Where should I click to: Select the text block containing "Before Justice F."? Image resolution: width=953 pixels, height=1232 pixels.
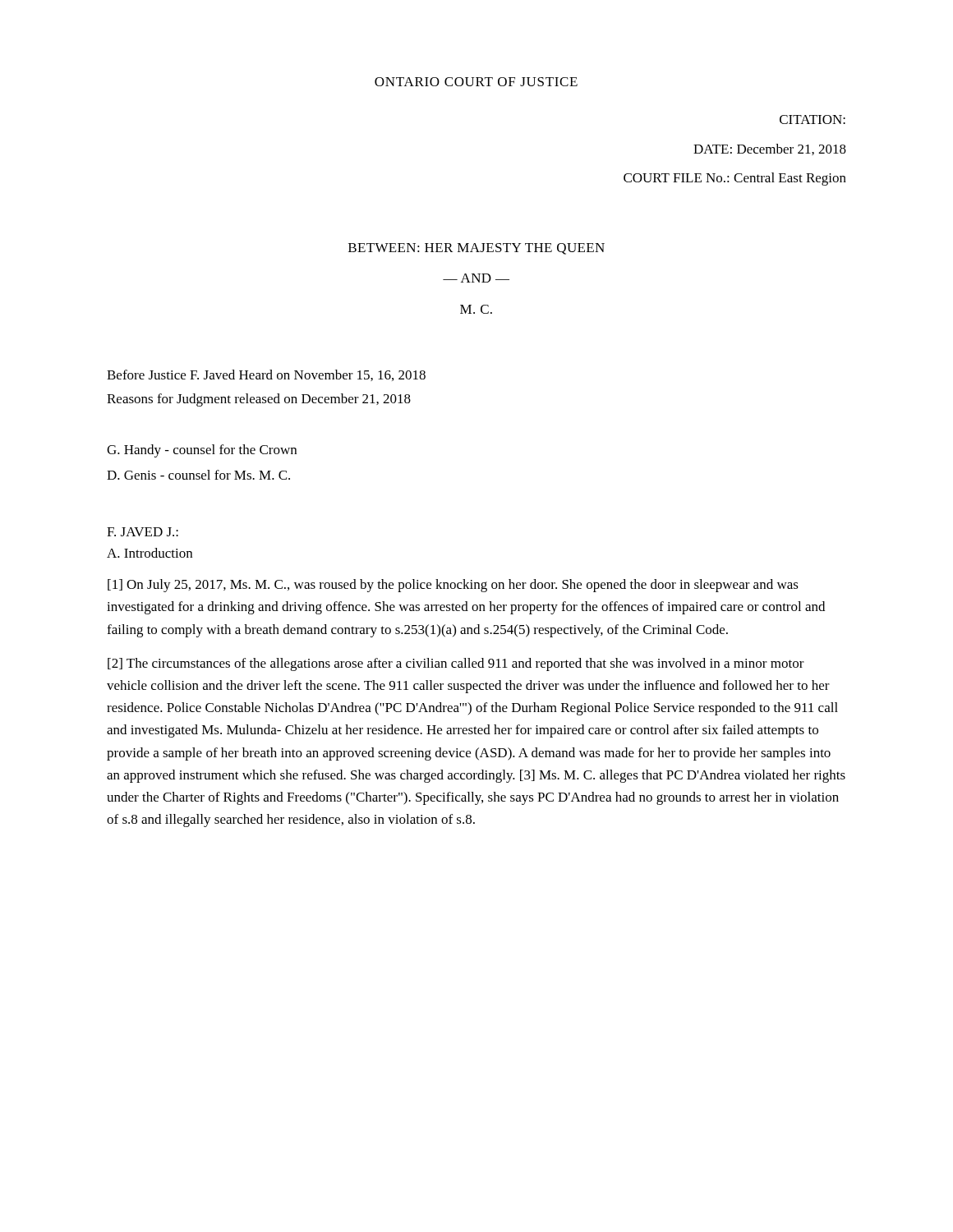[x=266, y=387]
